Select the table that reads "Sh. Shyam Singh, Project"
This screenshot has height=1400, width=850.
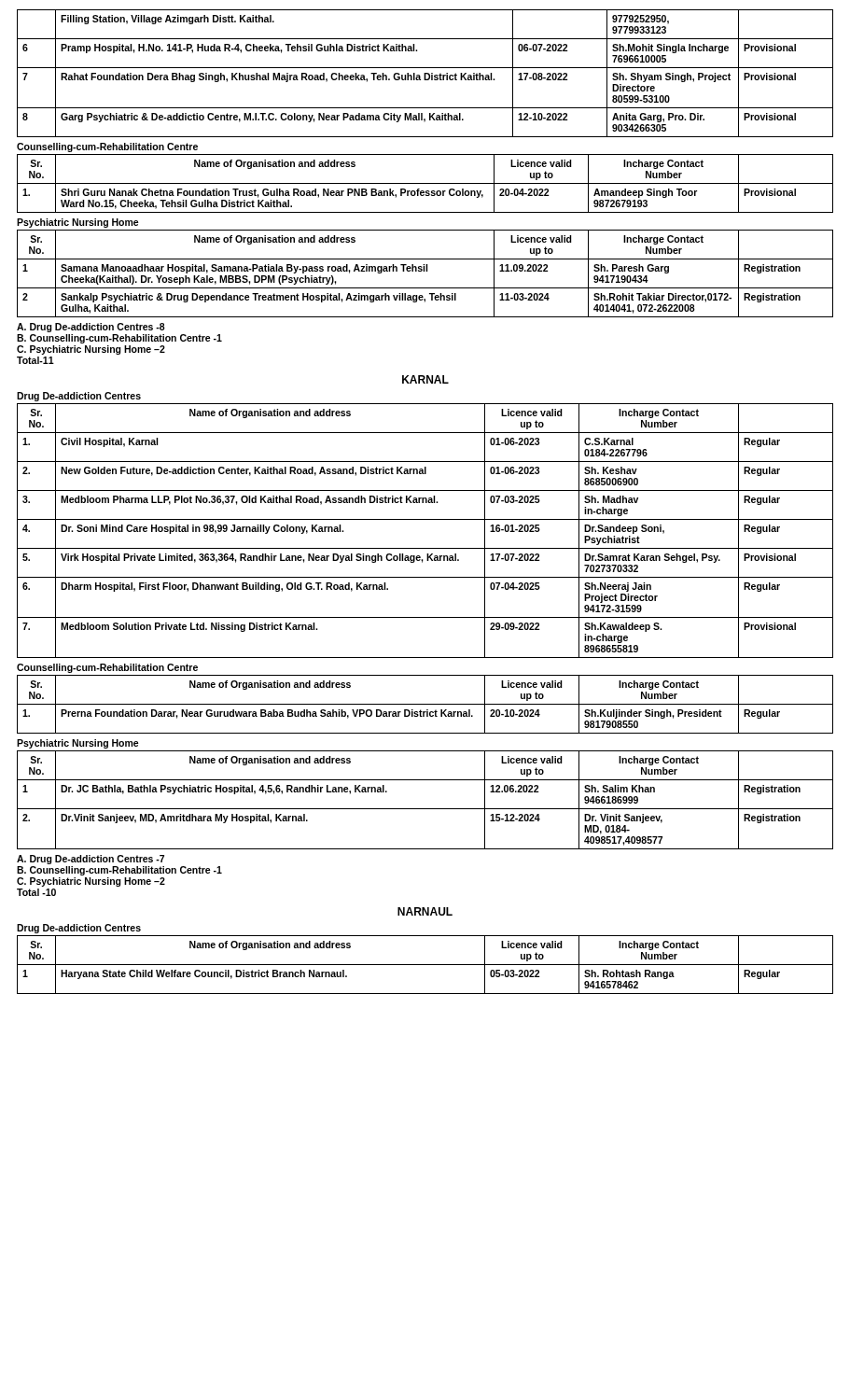(425, 73)
